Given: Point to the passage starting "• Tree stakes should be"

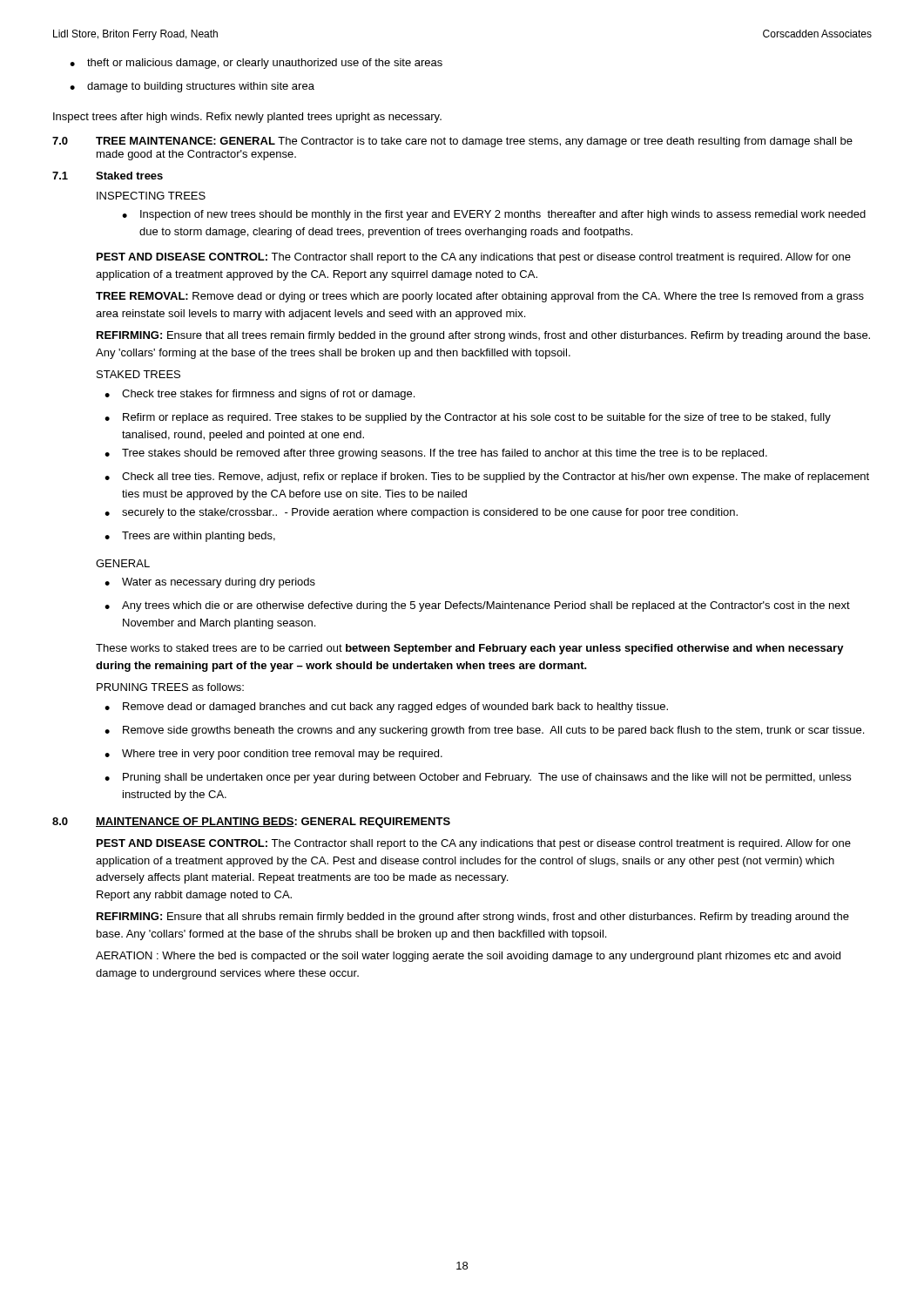Looking at the screenshot, I should click(436, 455).
